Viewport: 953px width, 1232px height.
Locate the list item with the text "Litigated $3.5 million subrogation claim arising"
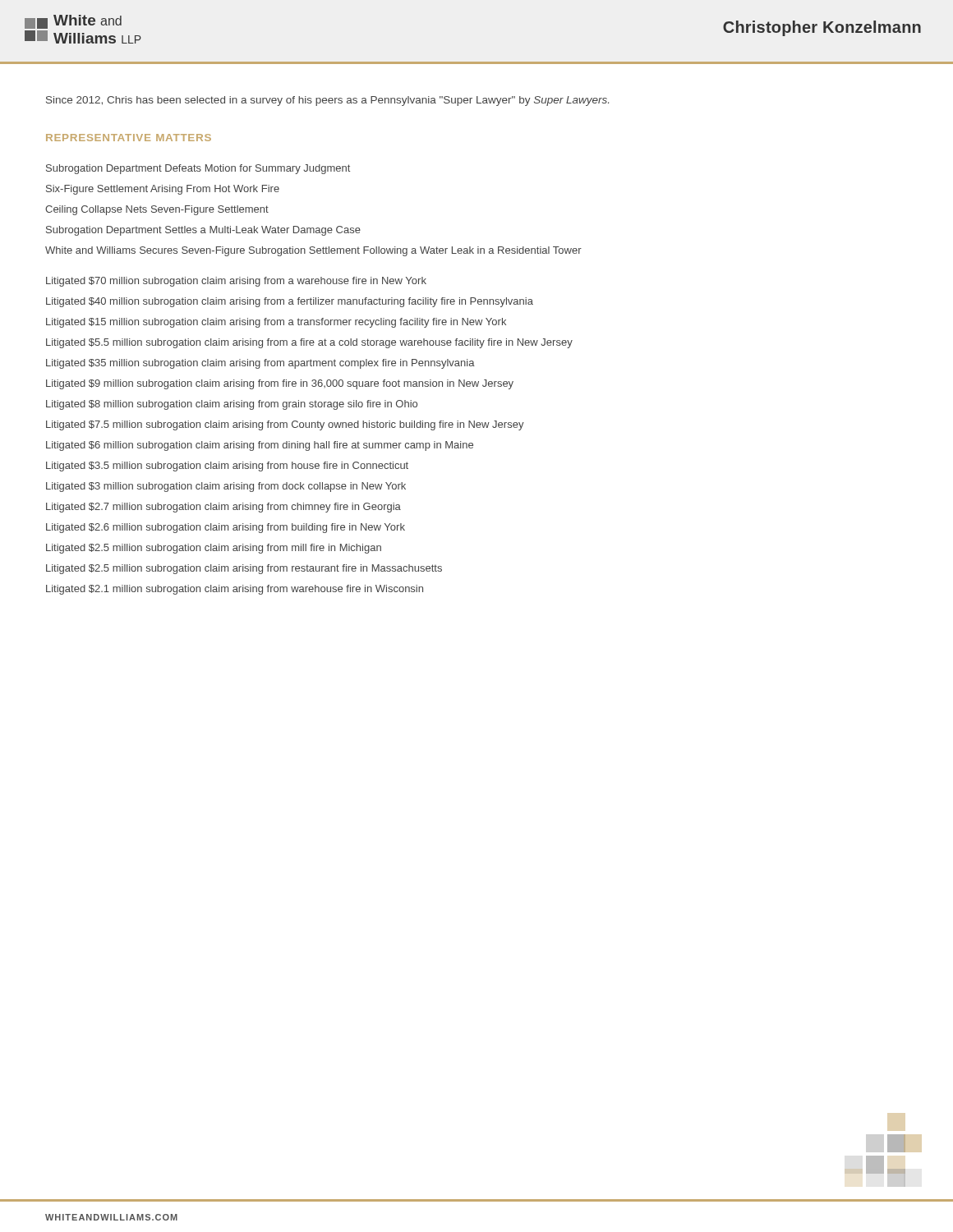click(x=227, y=465)
